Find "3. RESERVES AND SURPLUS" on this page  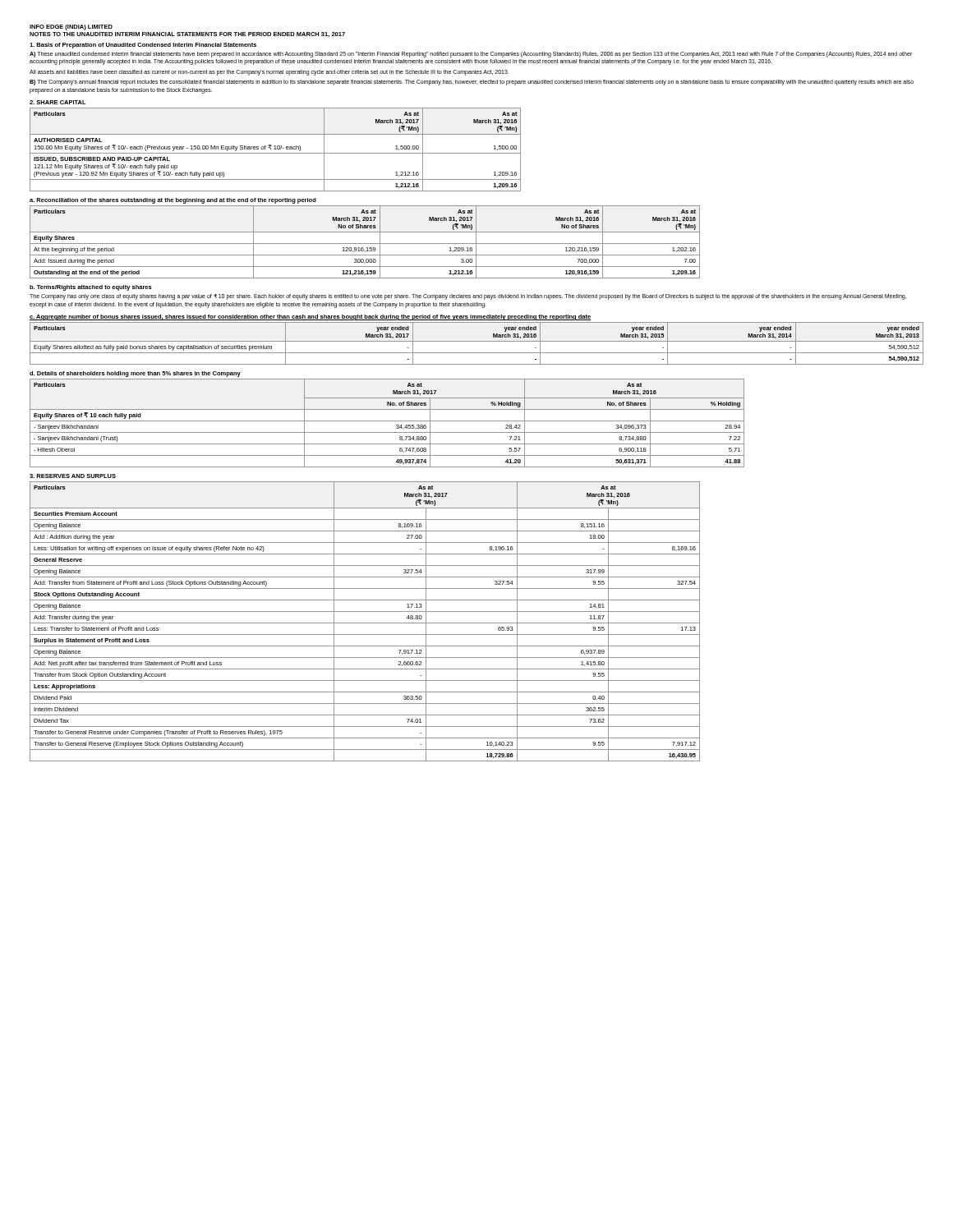(x=73, y=476)
